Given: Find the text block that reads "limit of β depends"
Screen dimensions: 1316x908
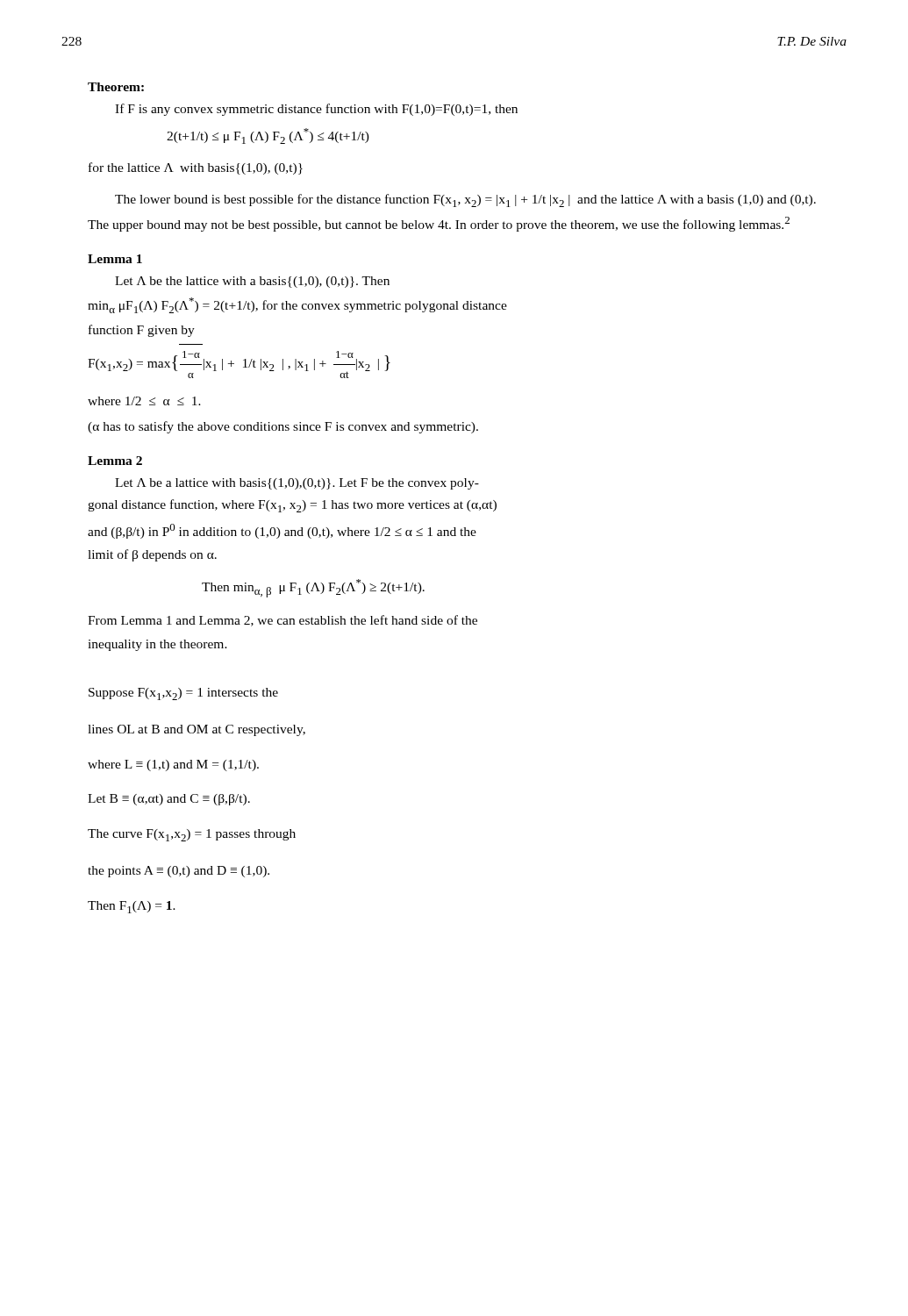Looking at the screenshot, I should tap(153, 554).
